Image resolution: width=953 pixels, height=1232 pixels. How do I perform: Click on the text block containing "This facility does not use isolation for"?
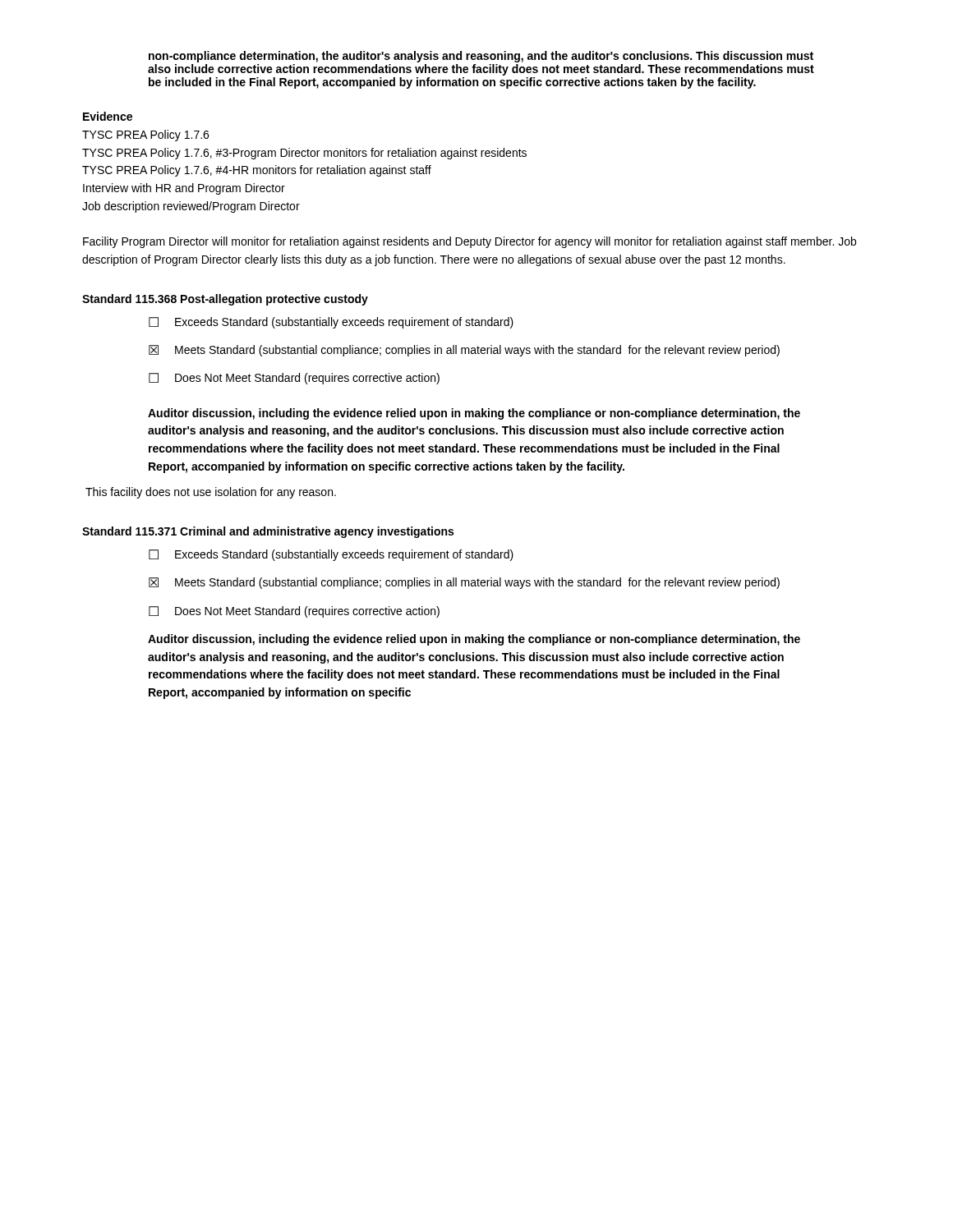pyautogui.click(x=211, y=492)
